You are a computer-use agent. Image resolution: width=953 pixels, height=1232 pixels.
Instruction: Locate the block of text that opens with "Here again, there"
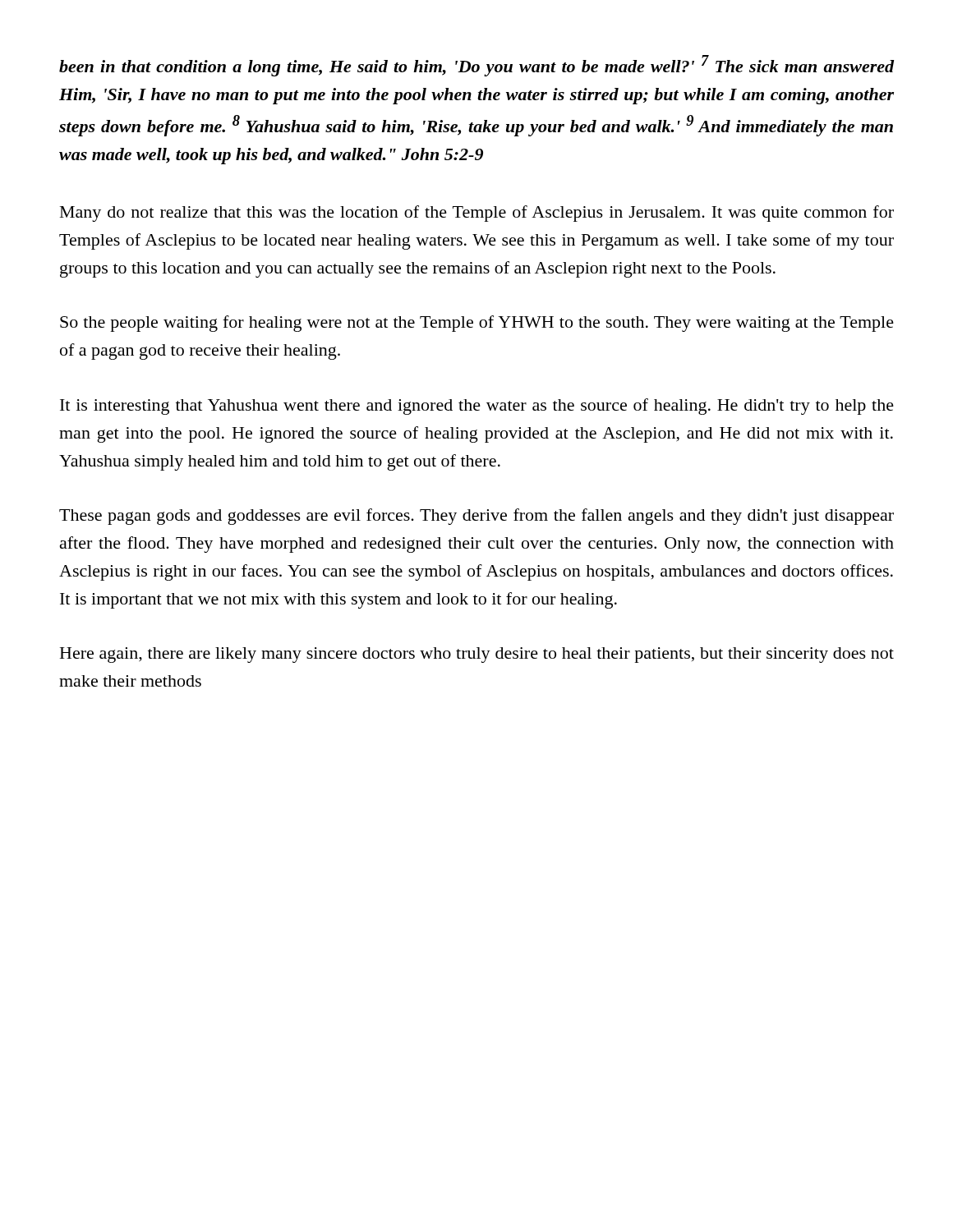pos(476,667)
